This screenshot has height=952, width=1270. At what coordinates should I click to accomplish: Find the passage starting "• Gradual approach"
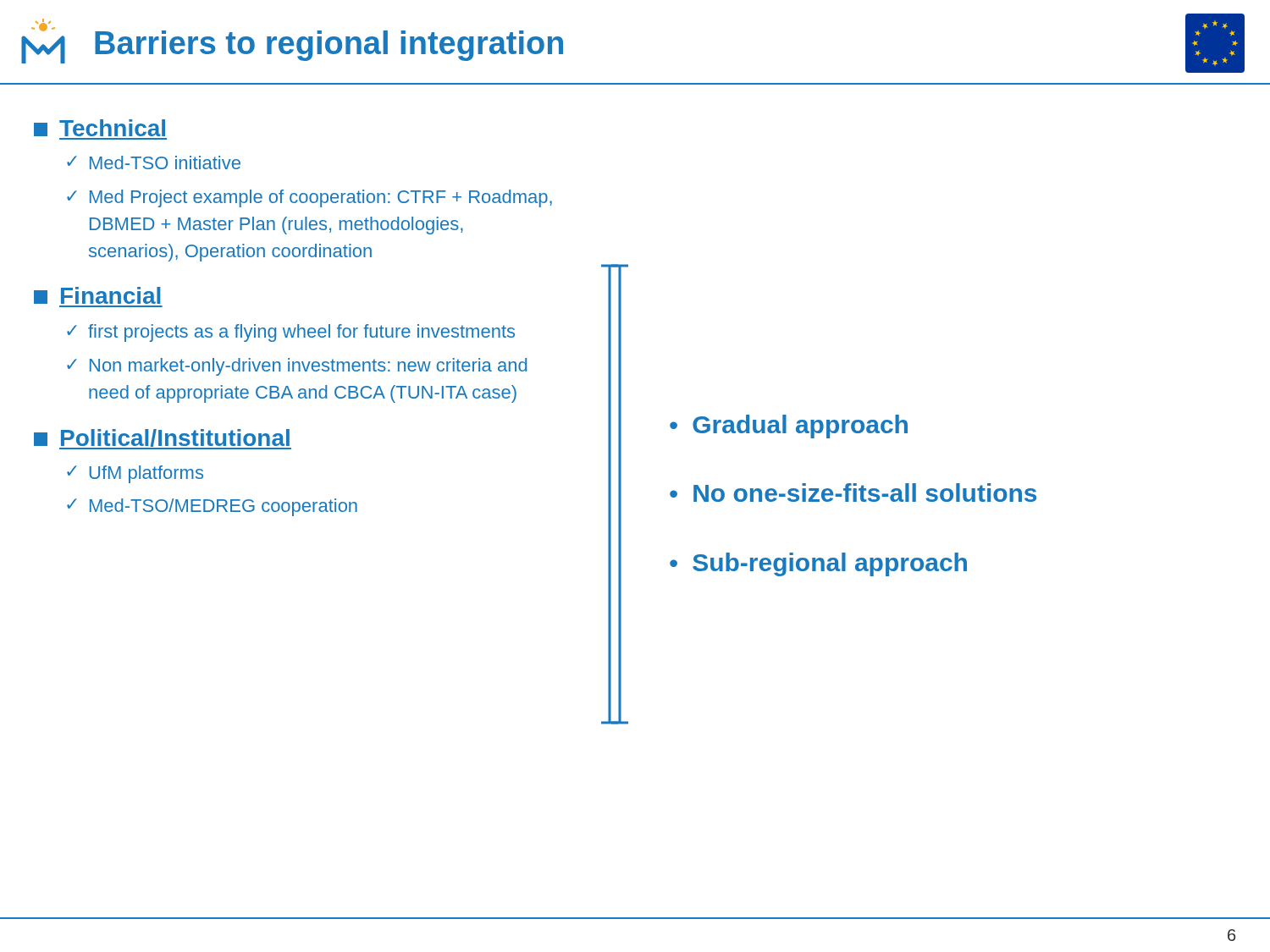789,425
